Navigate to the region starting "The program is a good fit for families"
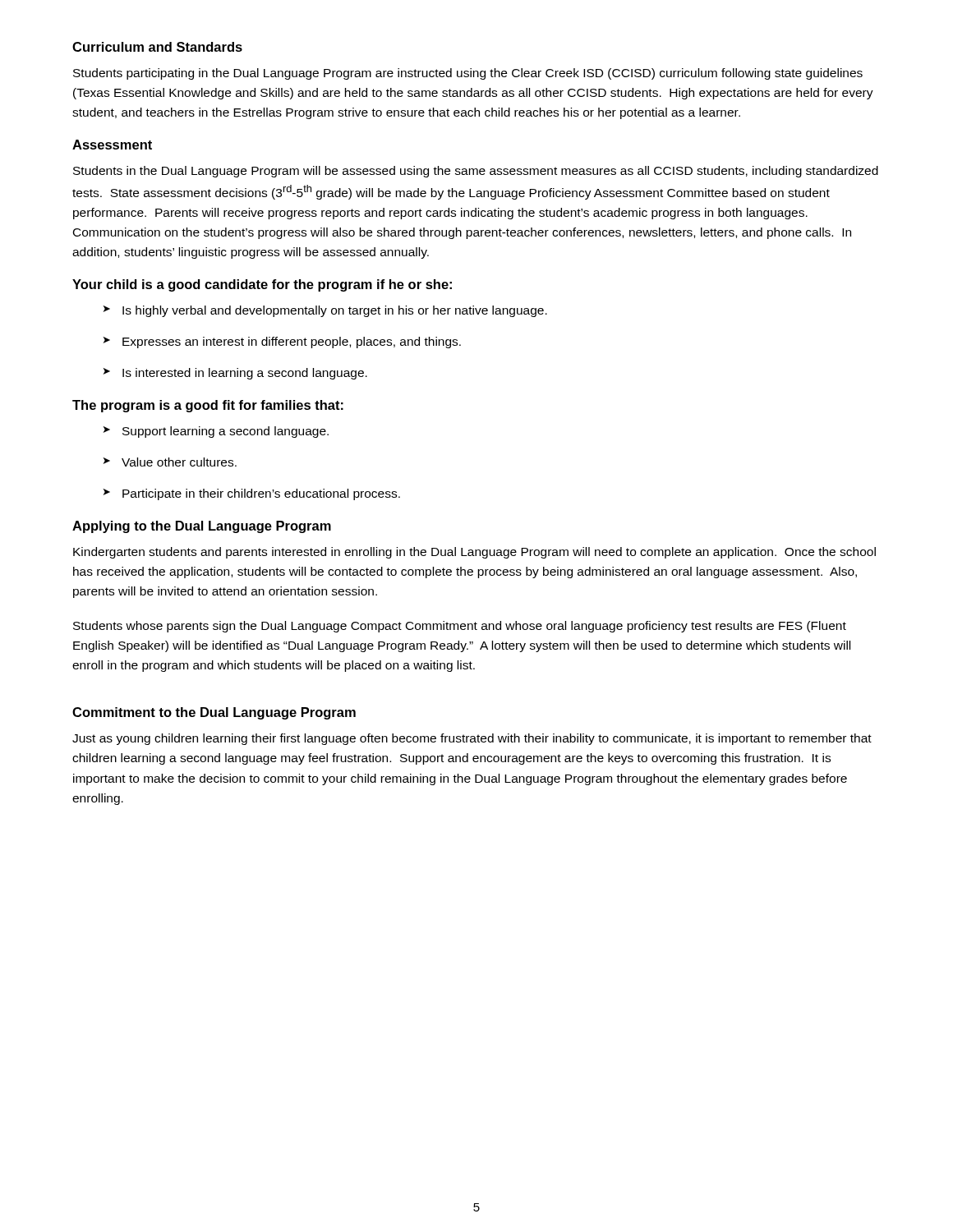953x1232 pixels. pyautogui.click(x=208, y=406)
